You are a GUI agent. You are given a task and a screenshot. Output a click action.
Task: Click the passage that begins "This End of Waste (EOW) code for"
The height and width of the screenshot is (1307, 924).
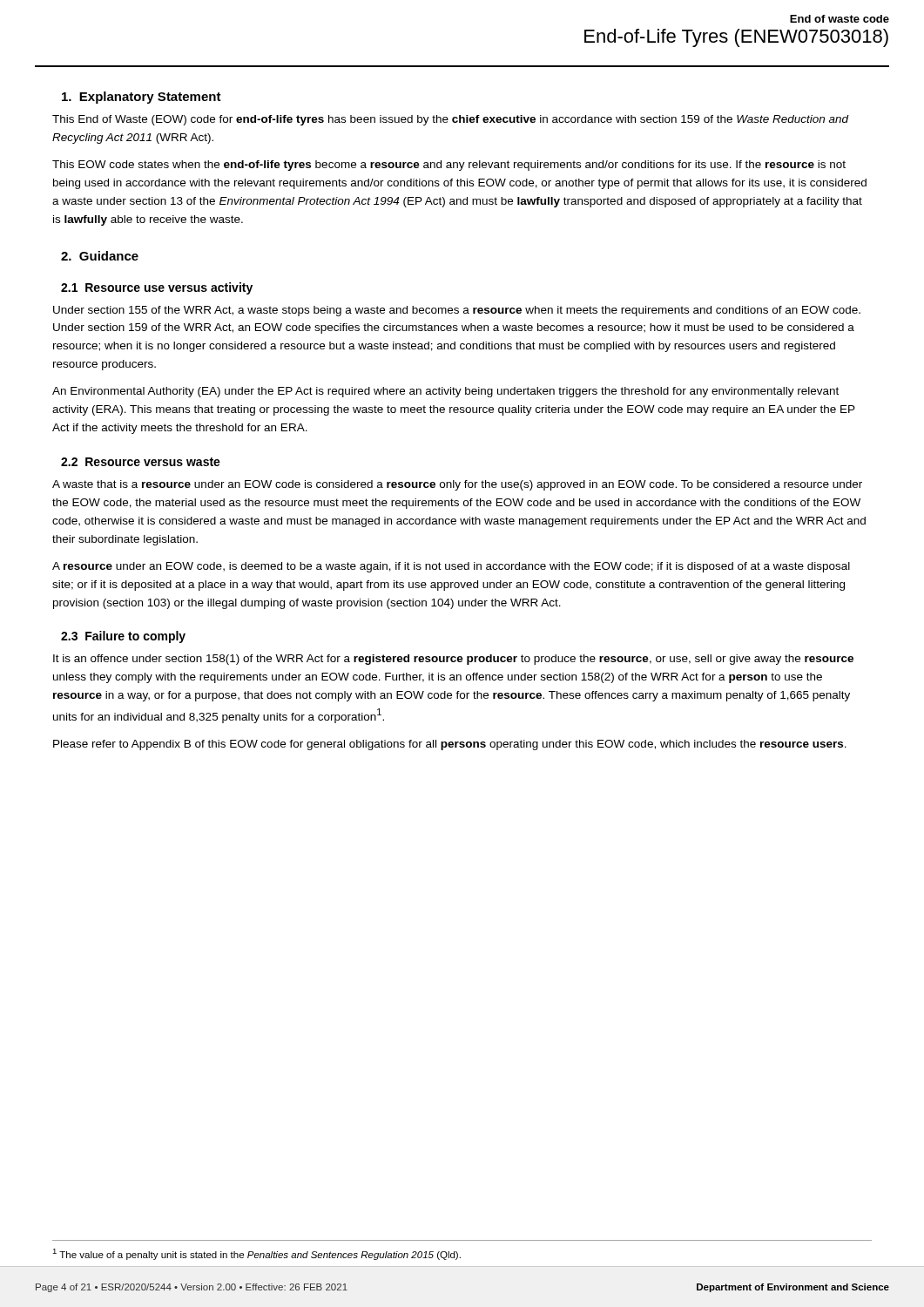pyautogui.click(x=450, y=128)
